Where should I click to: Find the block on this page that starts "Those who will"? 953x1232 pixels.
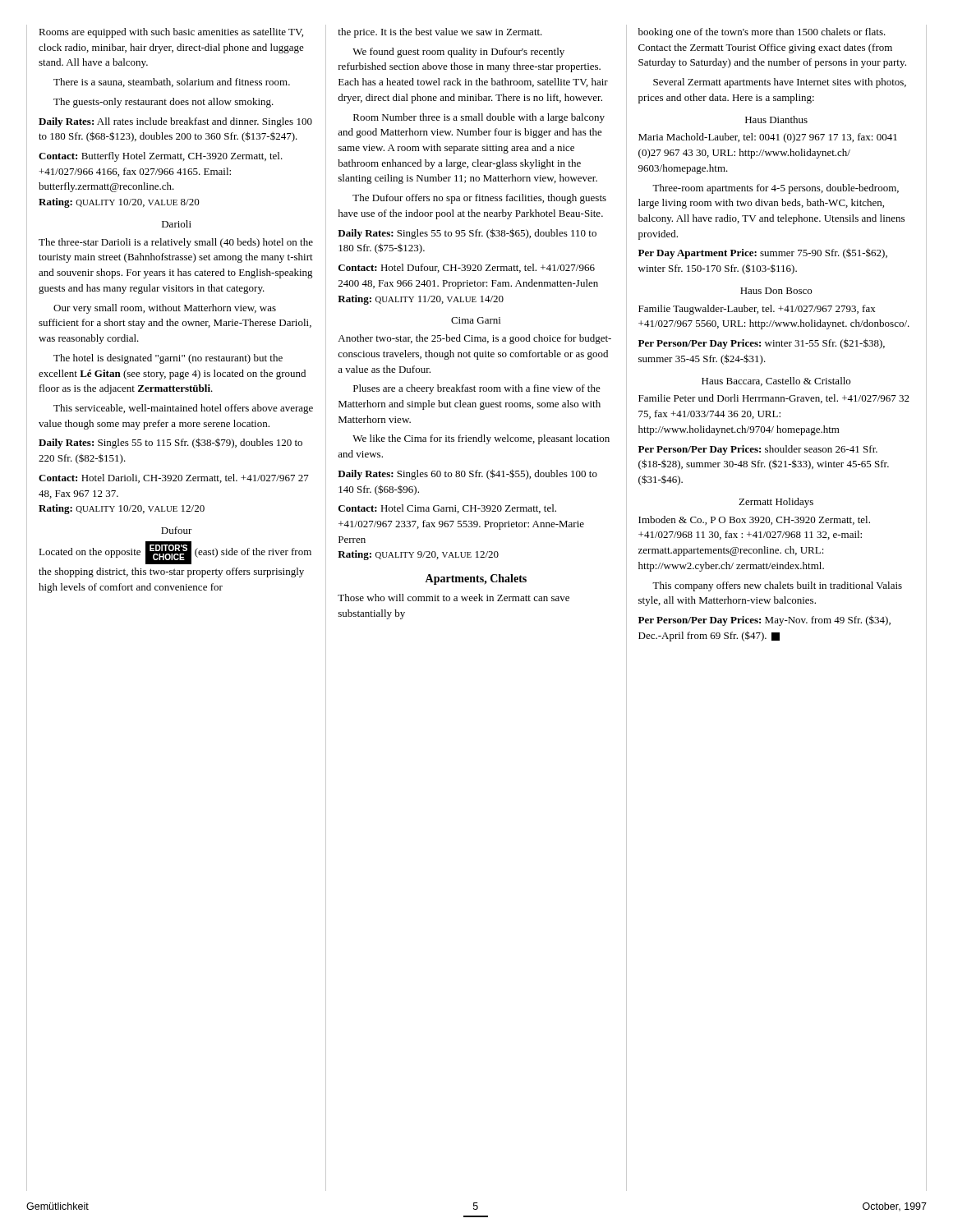476,606
